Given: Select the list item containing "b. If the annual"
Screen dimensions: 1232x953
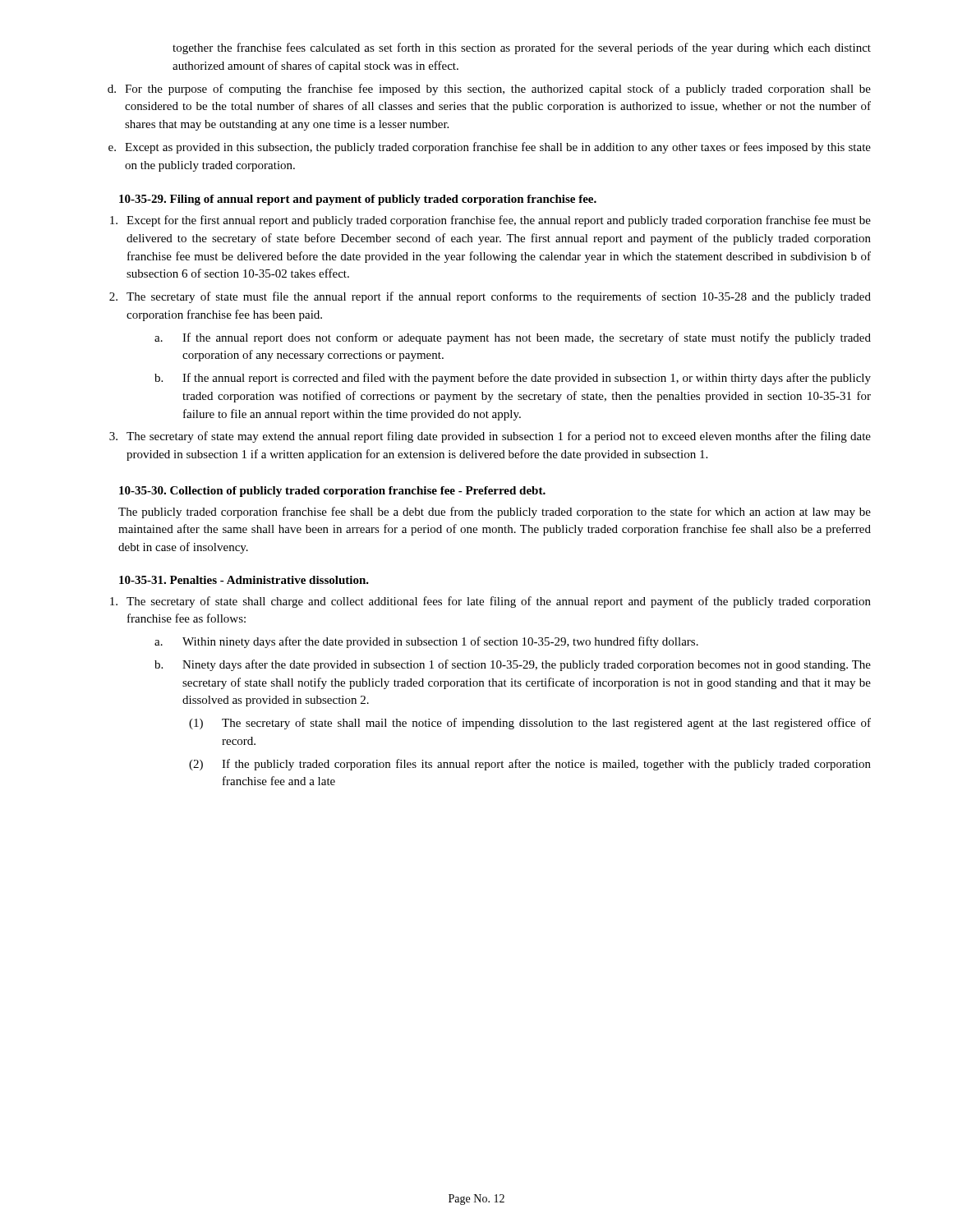Looking at the screenshot, I should (x=513, y=396).
